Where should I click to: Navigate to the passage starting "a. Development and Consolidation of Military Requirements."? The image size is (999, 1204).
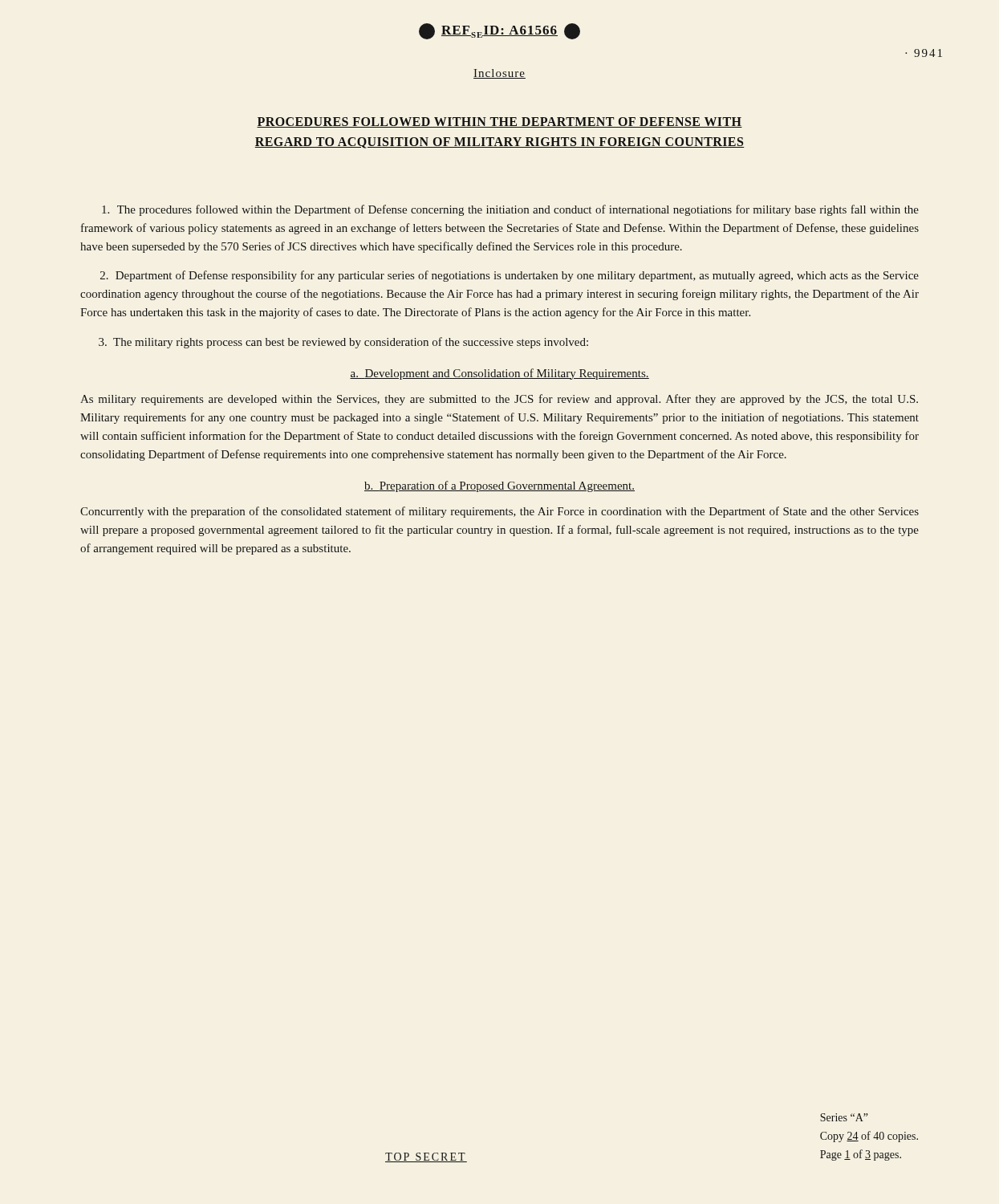500,373
